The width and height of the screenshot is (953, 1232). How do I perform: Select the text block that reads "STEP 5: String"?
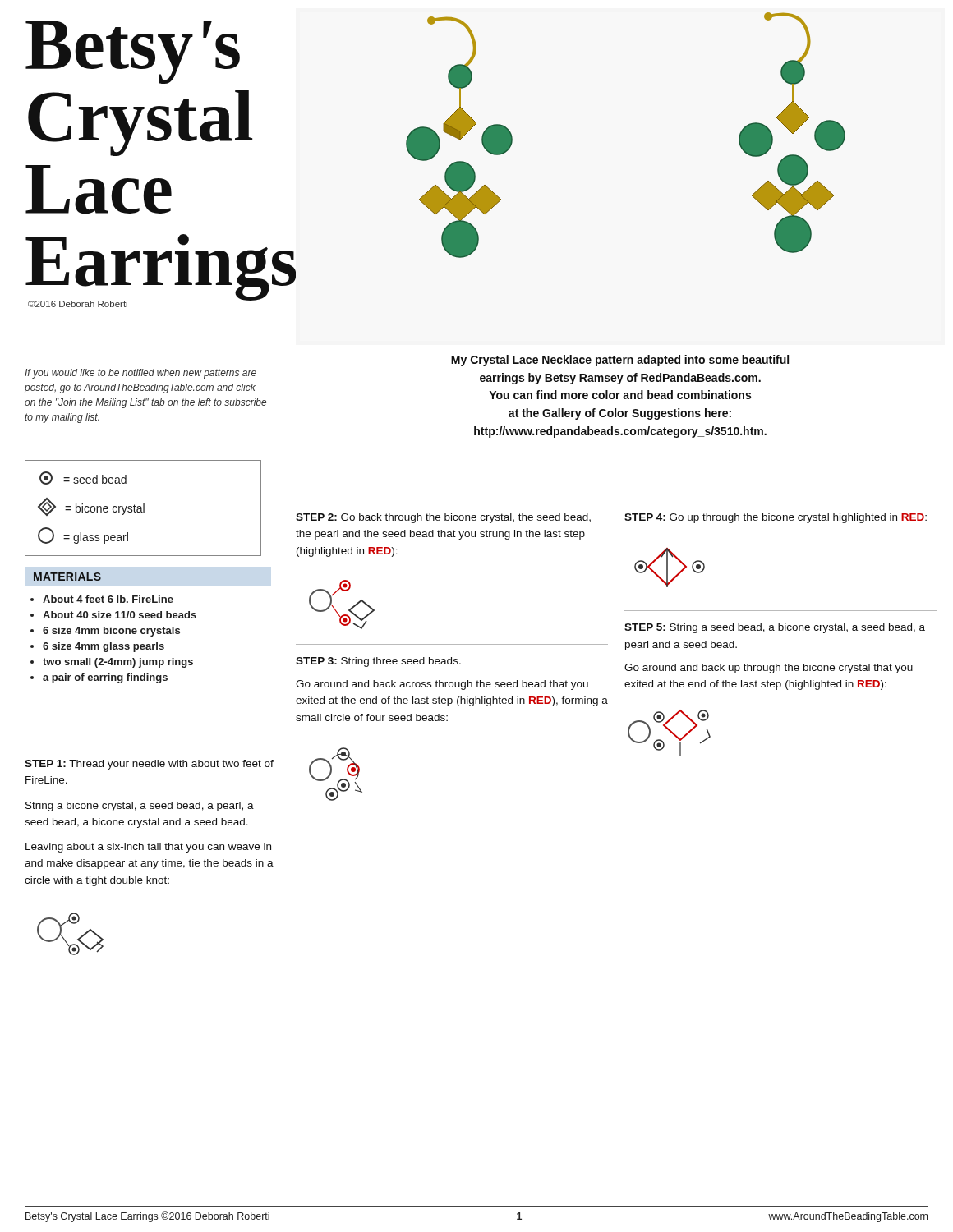775,636
